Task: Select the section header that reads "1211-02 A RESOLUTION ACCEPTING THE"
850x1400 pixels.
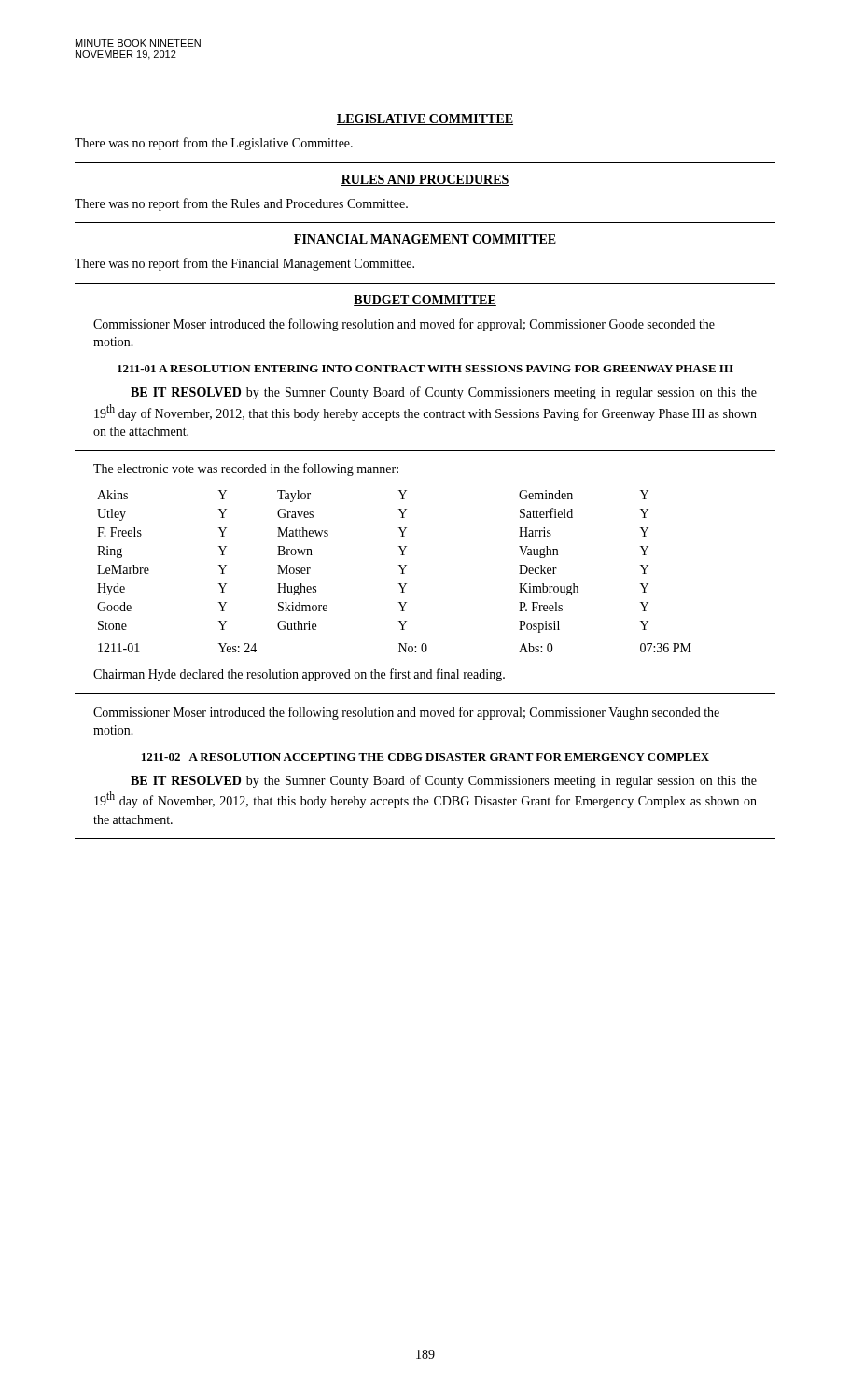Action: coord(425,756)
